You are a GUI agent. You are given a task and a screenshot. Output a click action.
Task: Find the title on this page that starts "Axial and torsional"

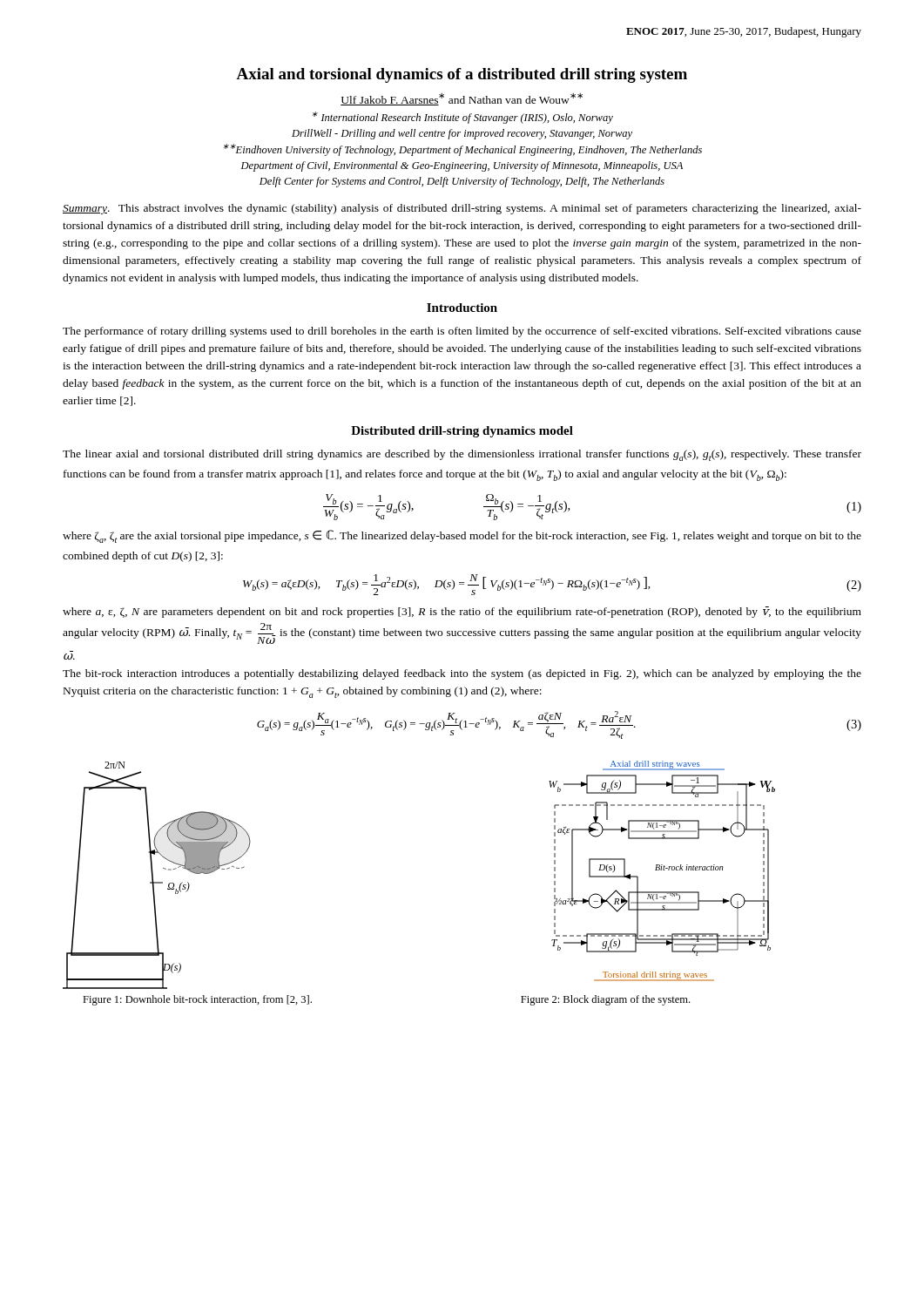[x=462, y=74]
